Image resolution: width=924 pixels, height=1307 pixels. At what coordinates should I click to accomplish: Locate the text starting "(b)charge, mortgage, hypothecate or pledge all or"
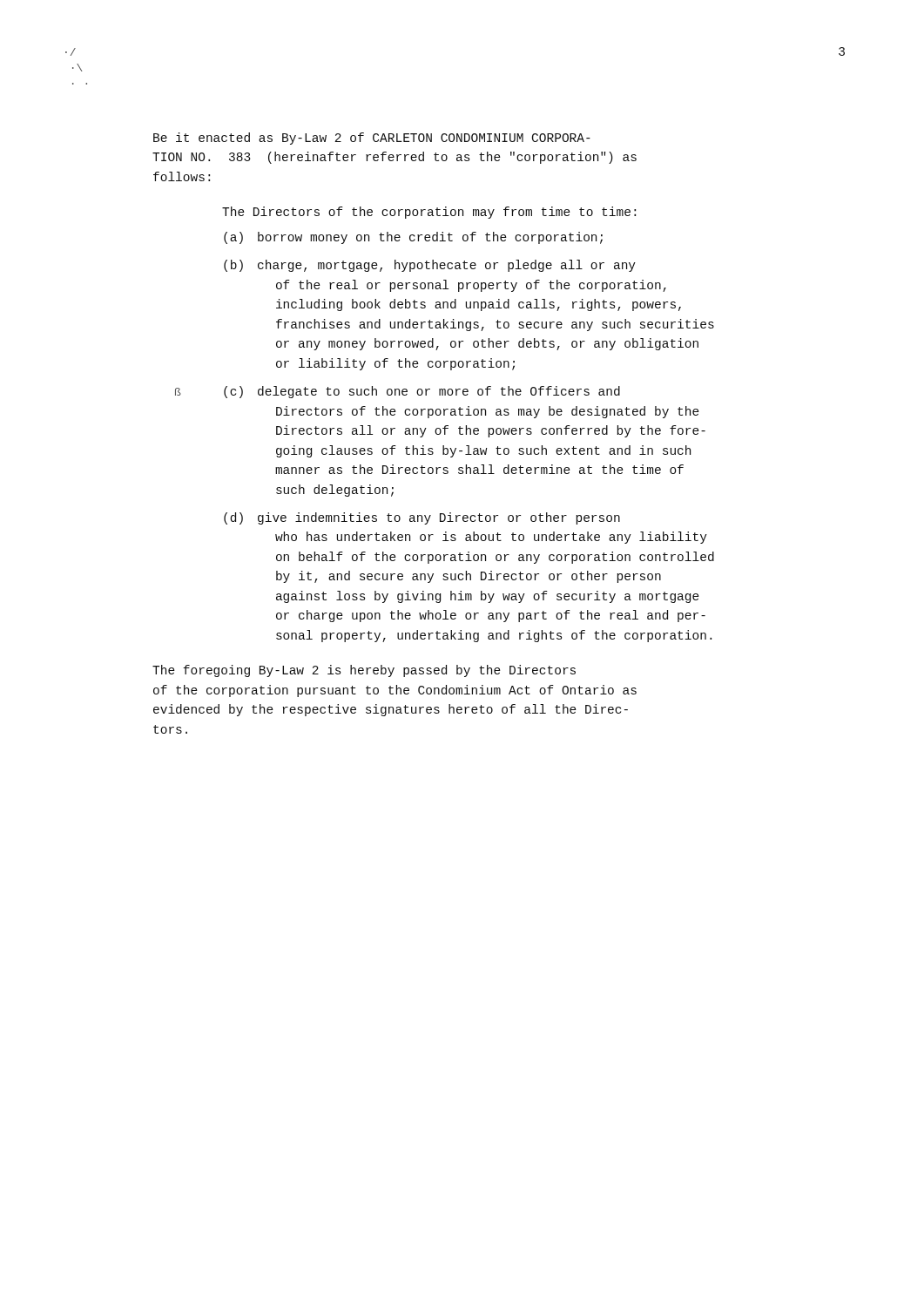click(x=468, y=314)
